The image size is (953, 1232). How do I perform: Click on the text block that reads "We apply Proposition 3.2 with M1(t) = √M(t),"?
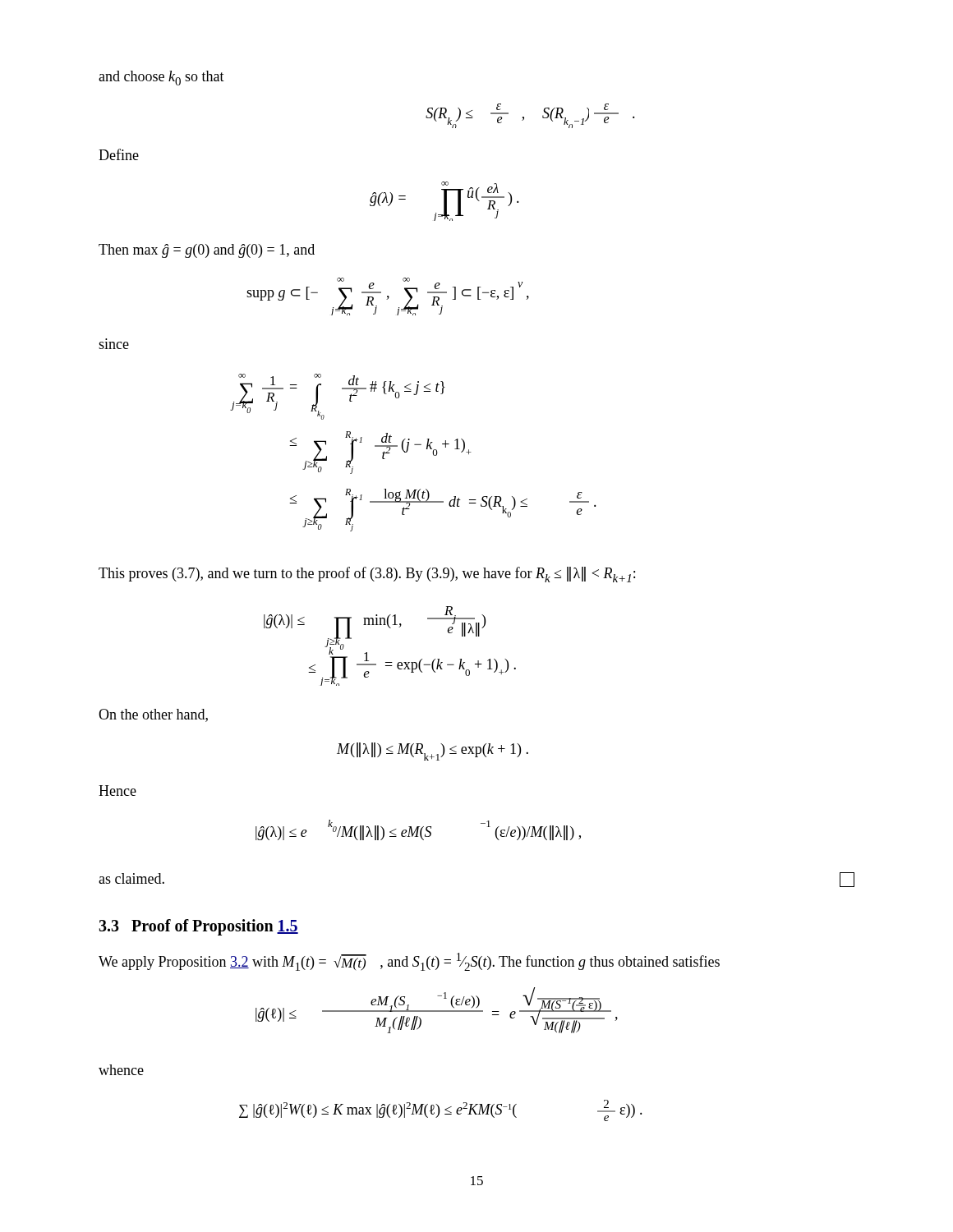[x=409, y=962]
